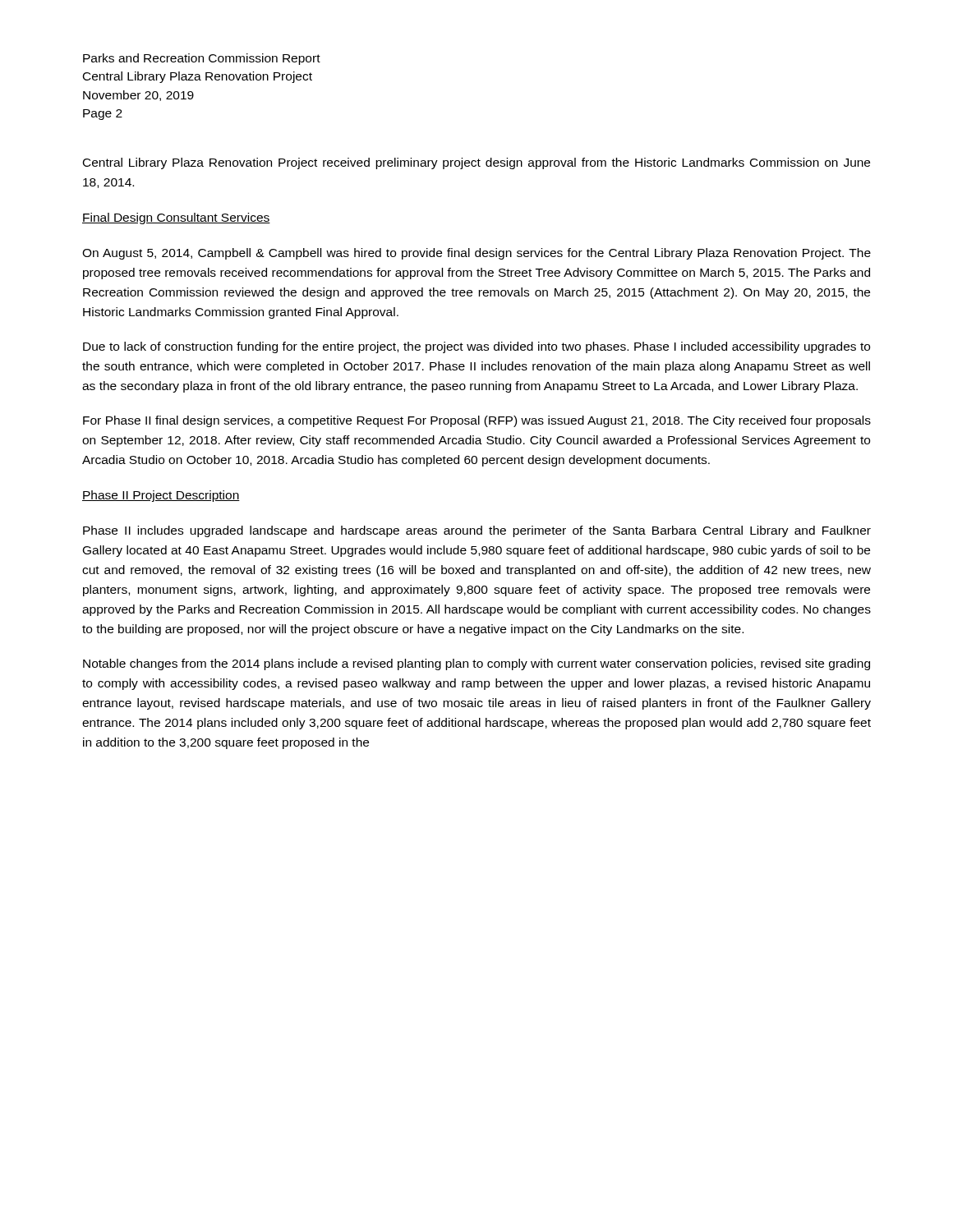Where is the section header that starts "Final Design Consultant"?
The height and width of the screenshot is (1232, 953).
click(176, 217)
